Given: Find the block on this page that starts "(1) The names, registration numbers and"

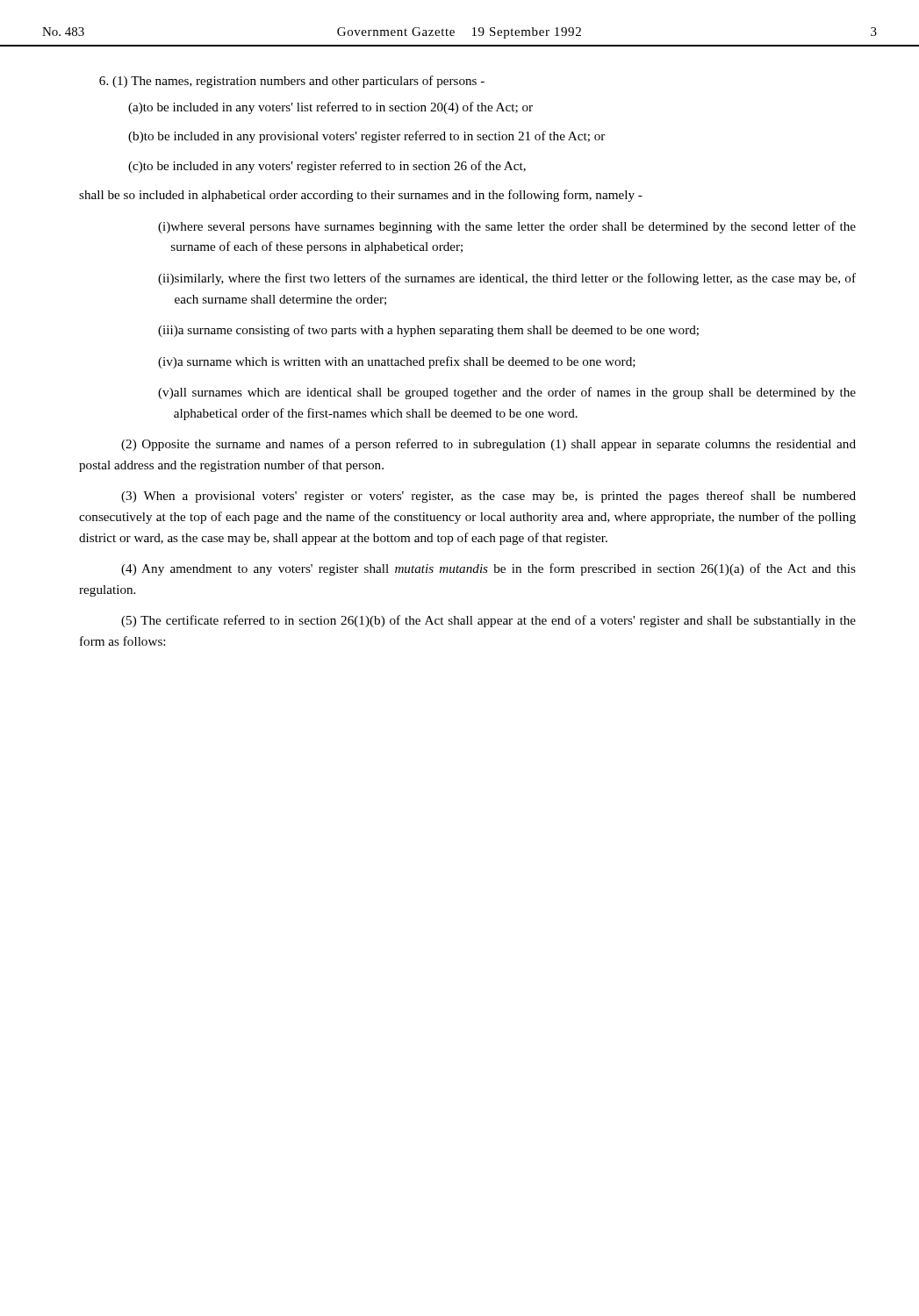Looking at the screenshot, I should pyautogui.click(x=282, y=80).
